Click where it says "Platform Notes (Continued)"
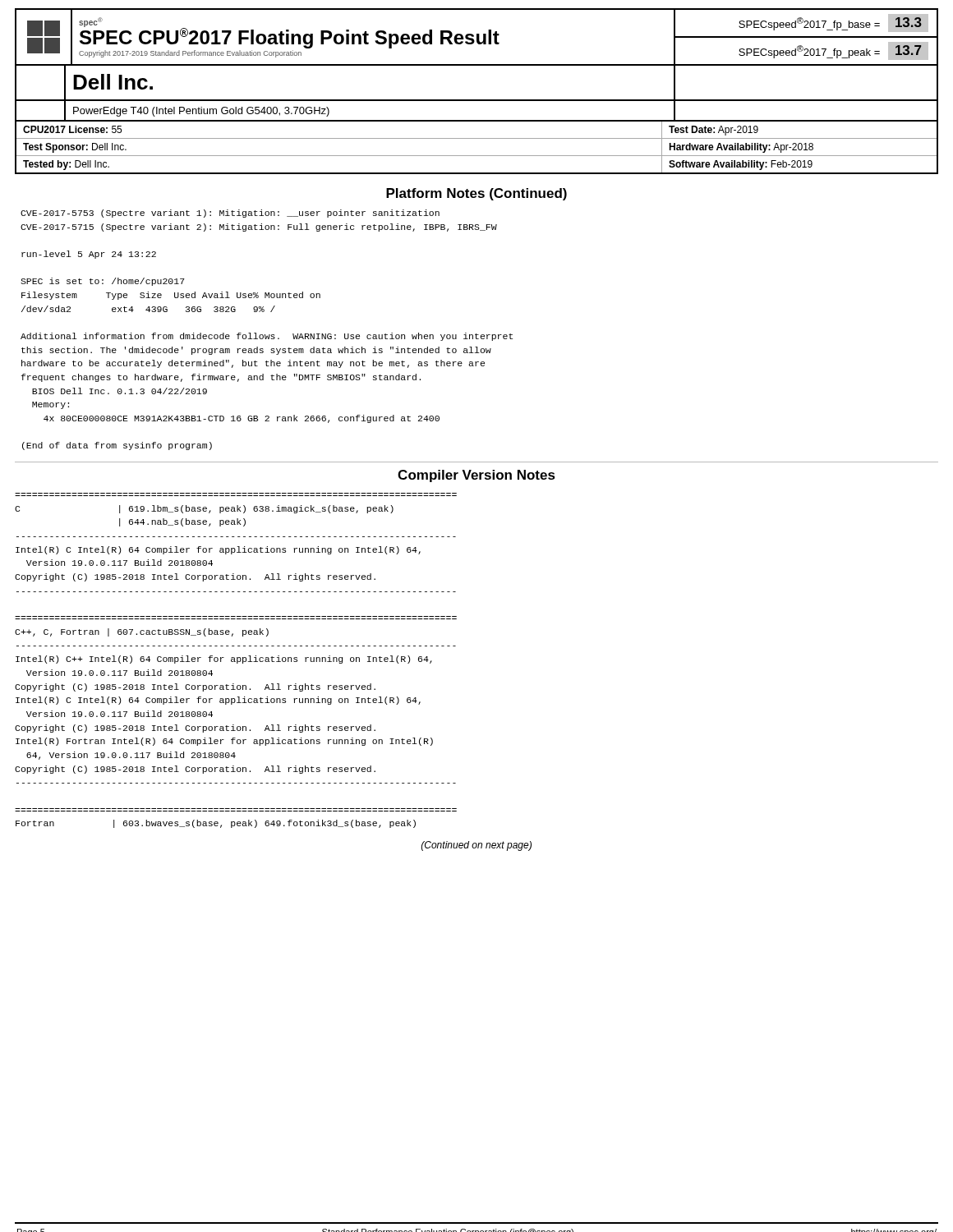 tap(476, 193)
